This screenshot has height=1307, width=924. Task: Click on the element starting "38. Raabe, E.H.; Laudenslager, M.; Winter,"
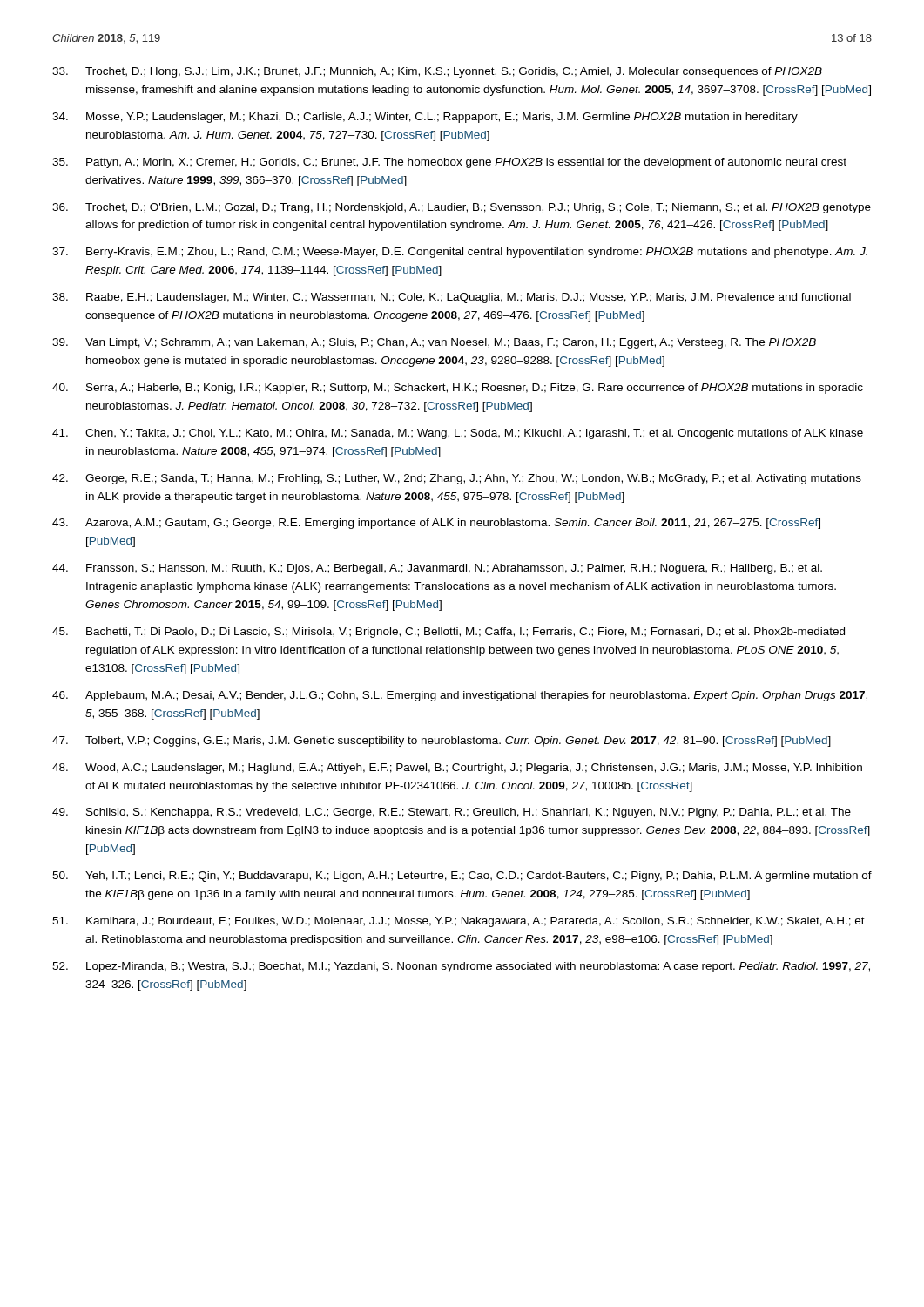pyautogui.click(x=462, y=307)
